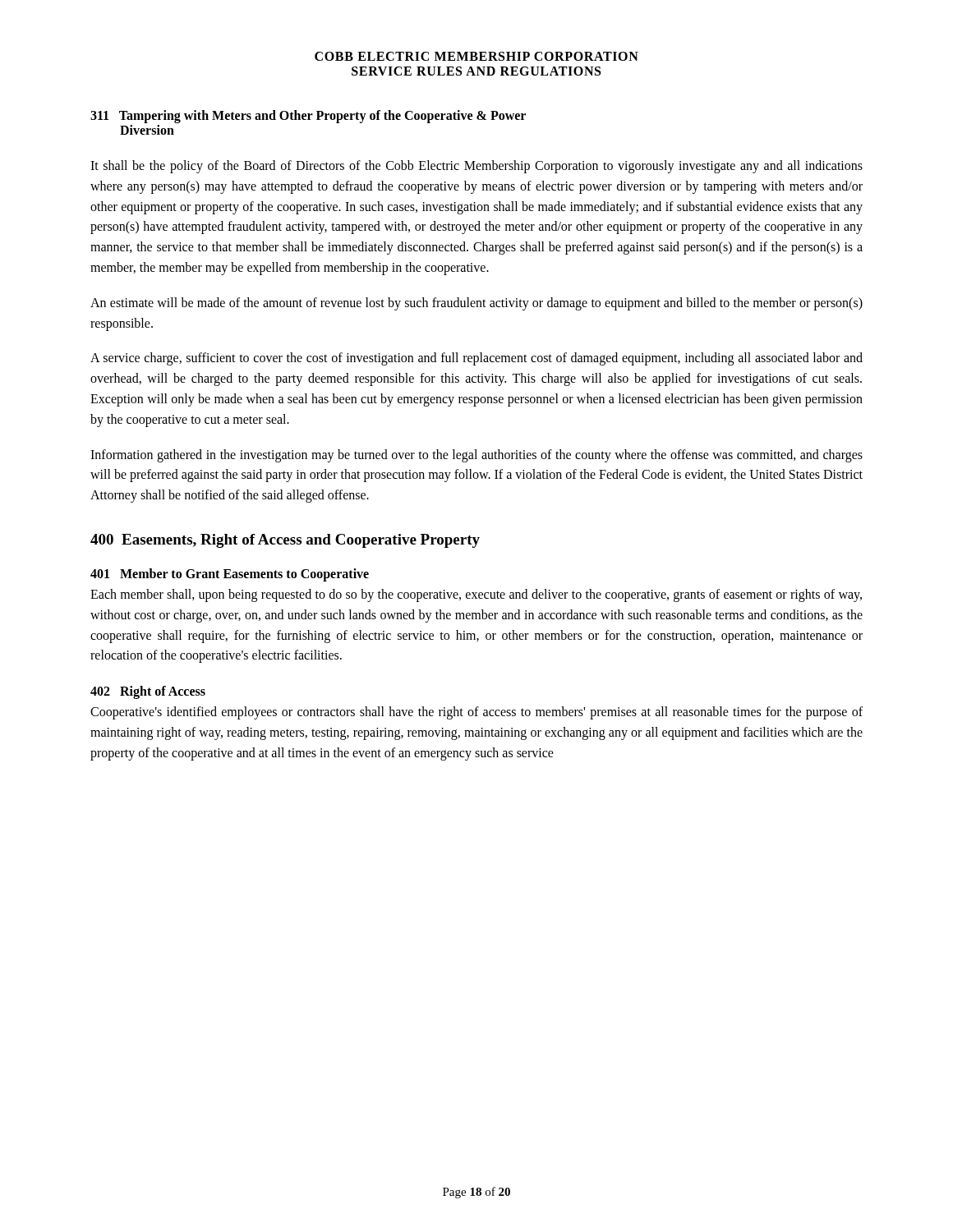Locate the section header that opens with "311 Tampering with"

click(476, 123)
